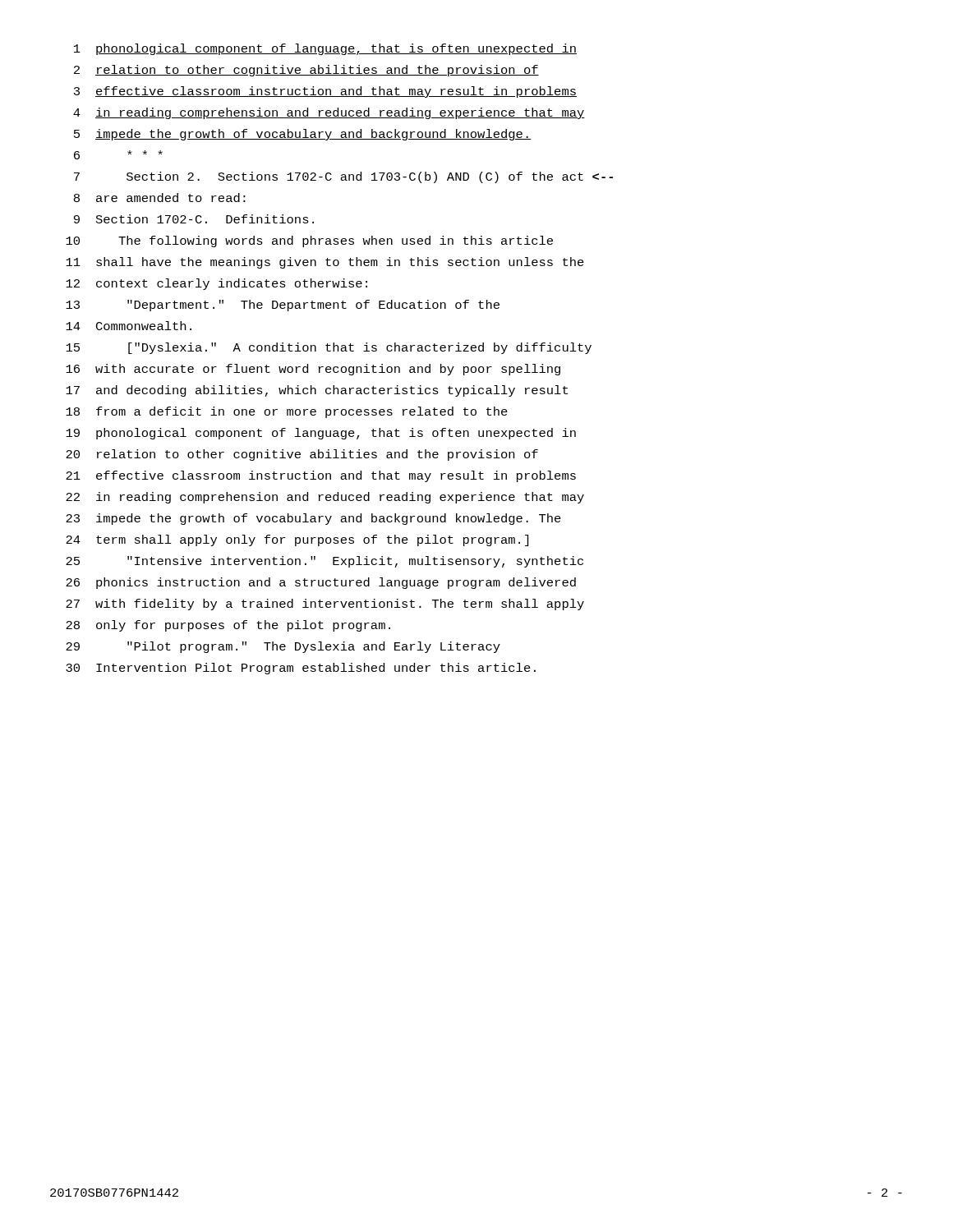Locate the list item containing "24 term shall"
This screenshot has width=953, height=1232.
[476, 540]
